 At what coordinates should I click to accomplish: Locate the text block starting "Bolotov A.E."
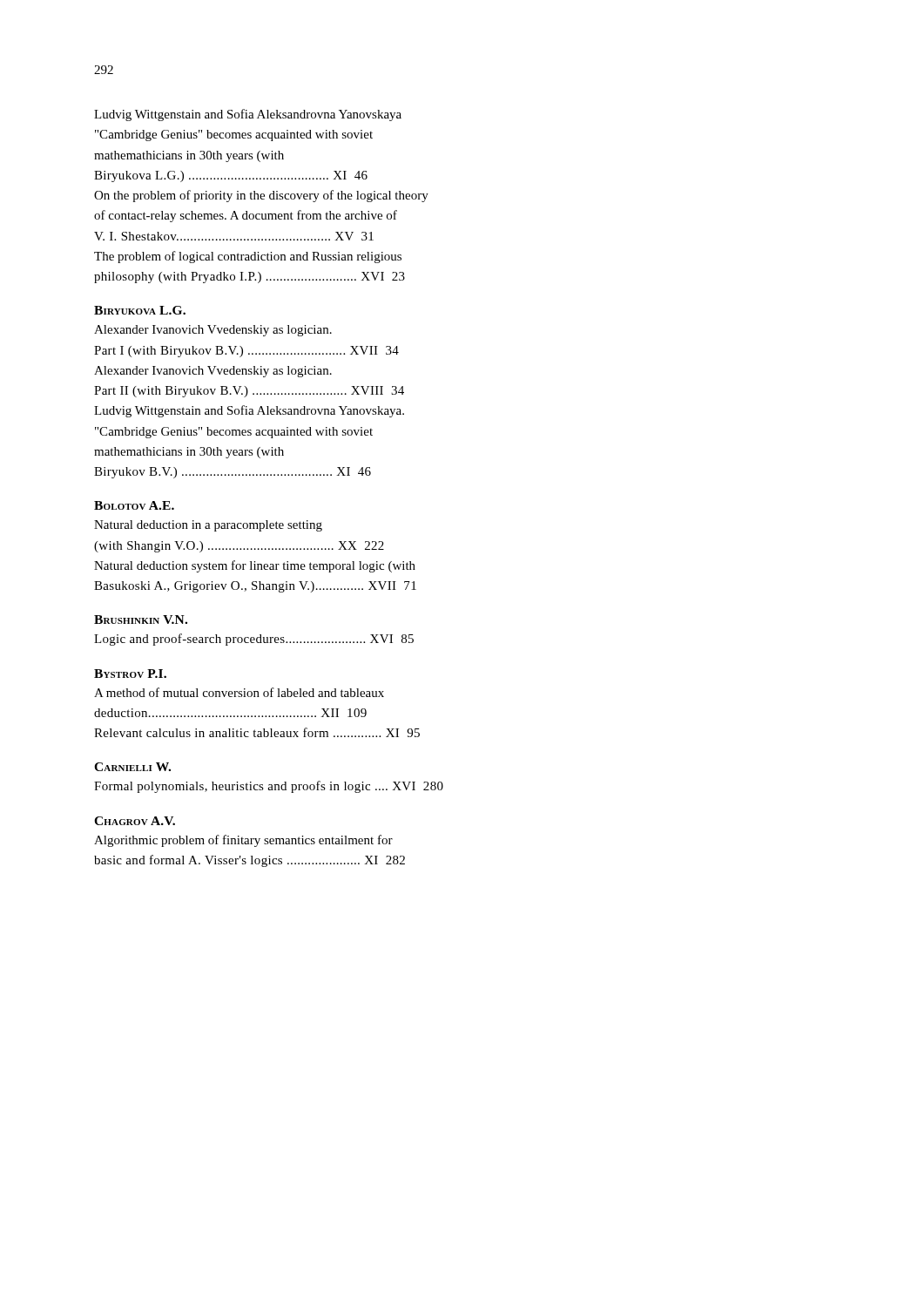click(134, 505)
